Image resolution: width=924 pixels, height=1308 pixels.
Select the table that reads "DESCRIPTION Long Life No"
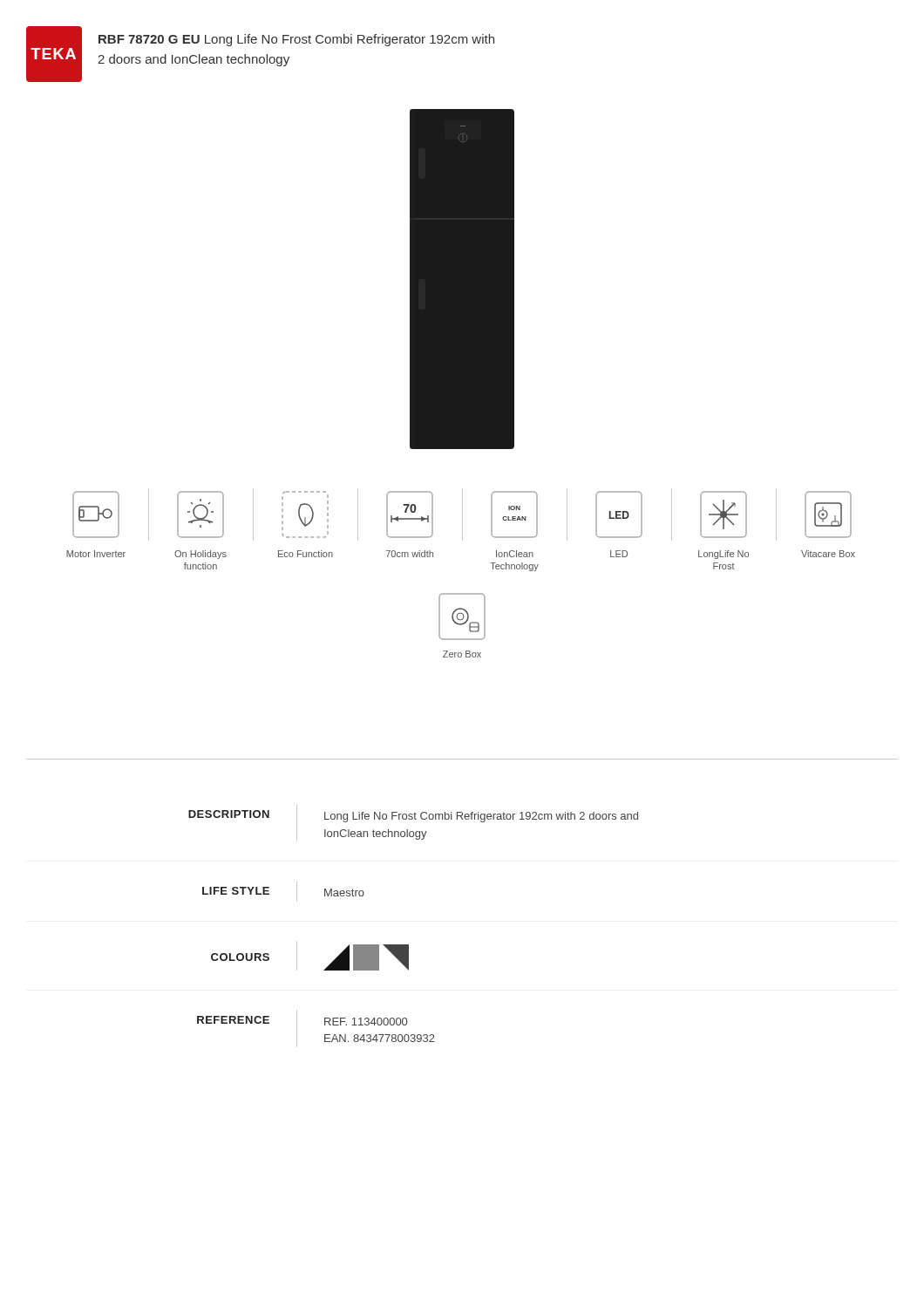[462, 925]
